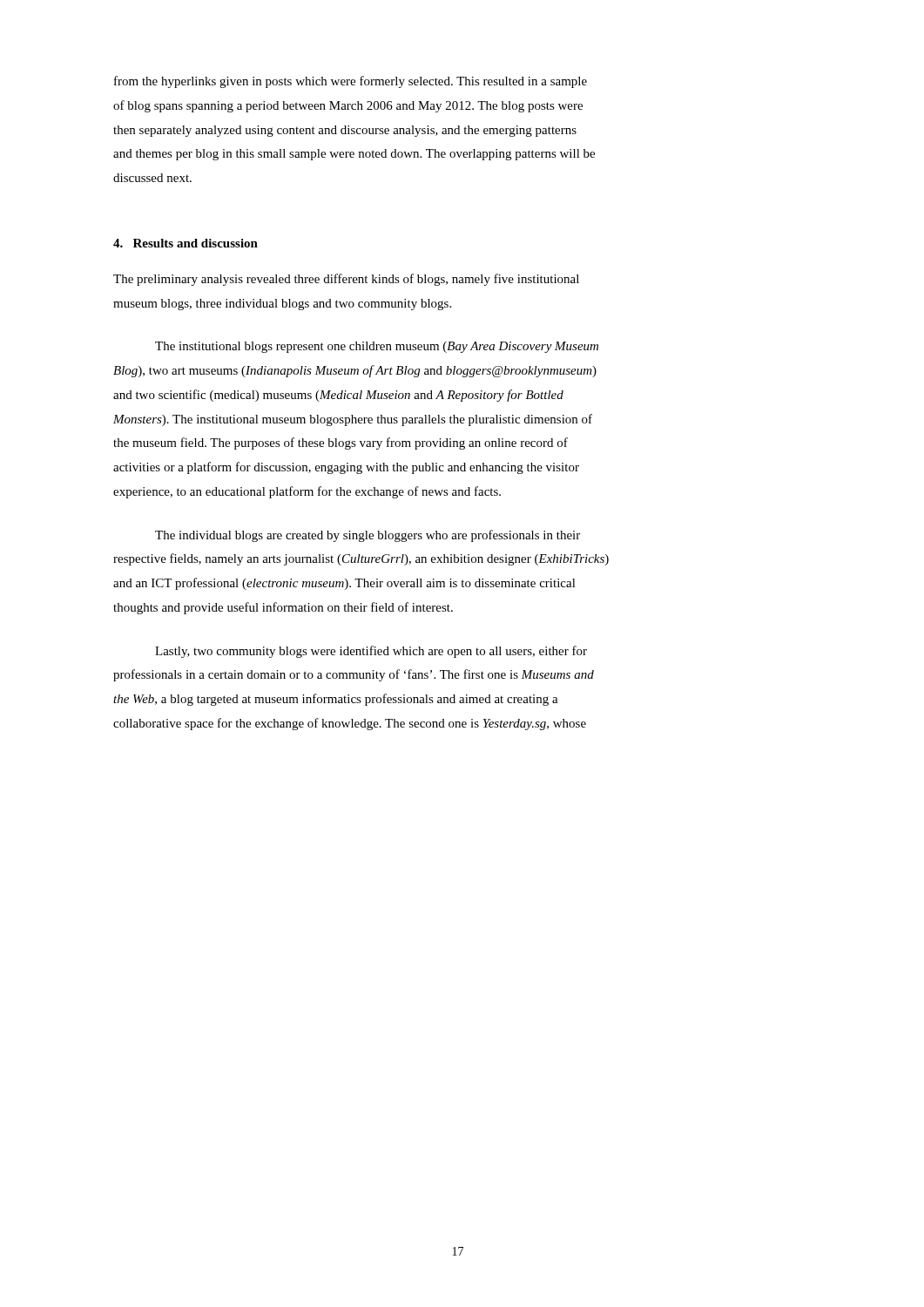Select the text block starting "The individual blogs are"

[458, 572]
